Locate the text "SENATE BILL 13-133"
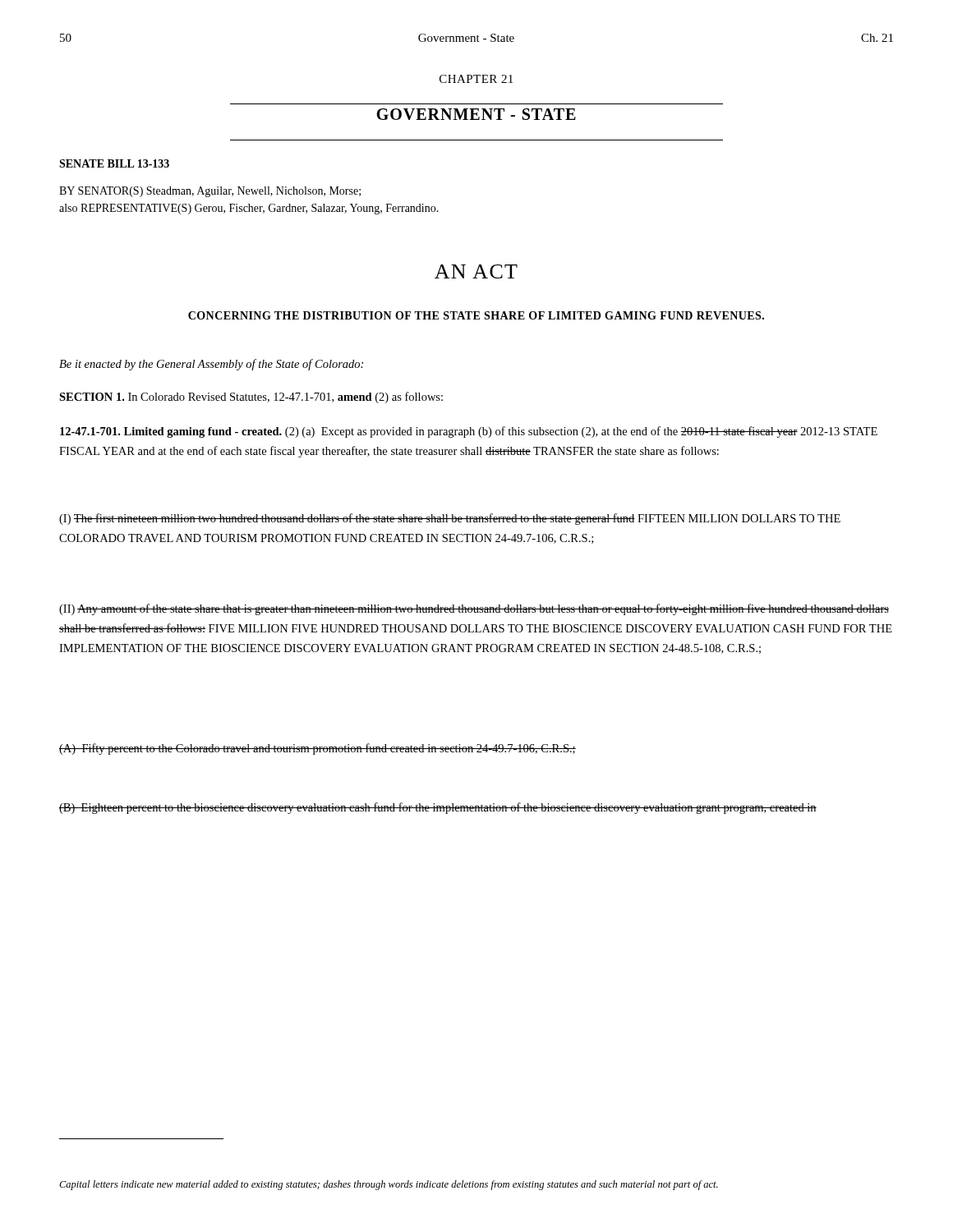The height and width of the screenshot is (1232, 953). (x=114, y=164)
